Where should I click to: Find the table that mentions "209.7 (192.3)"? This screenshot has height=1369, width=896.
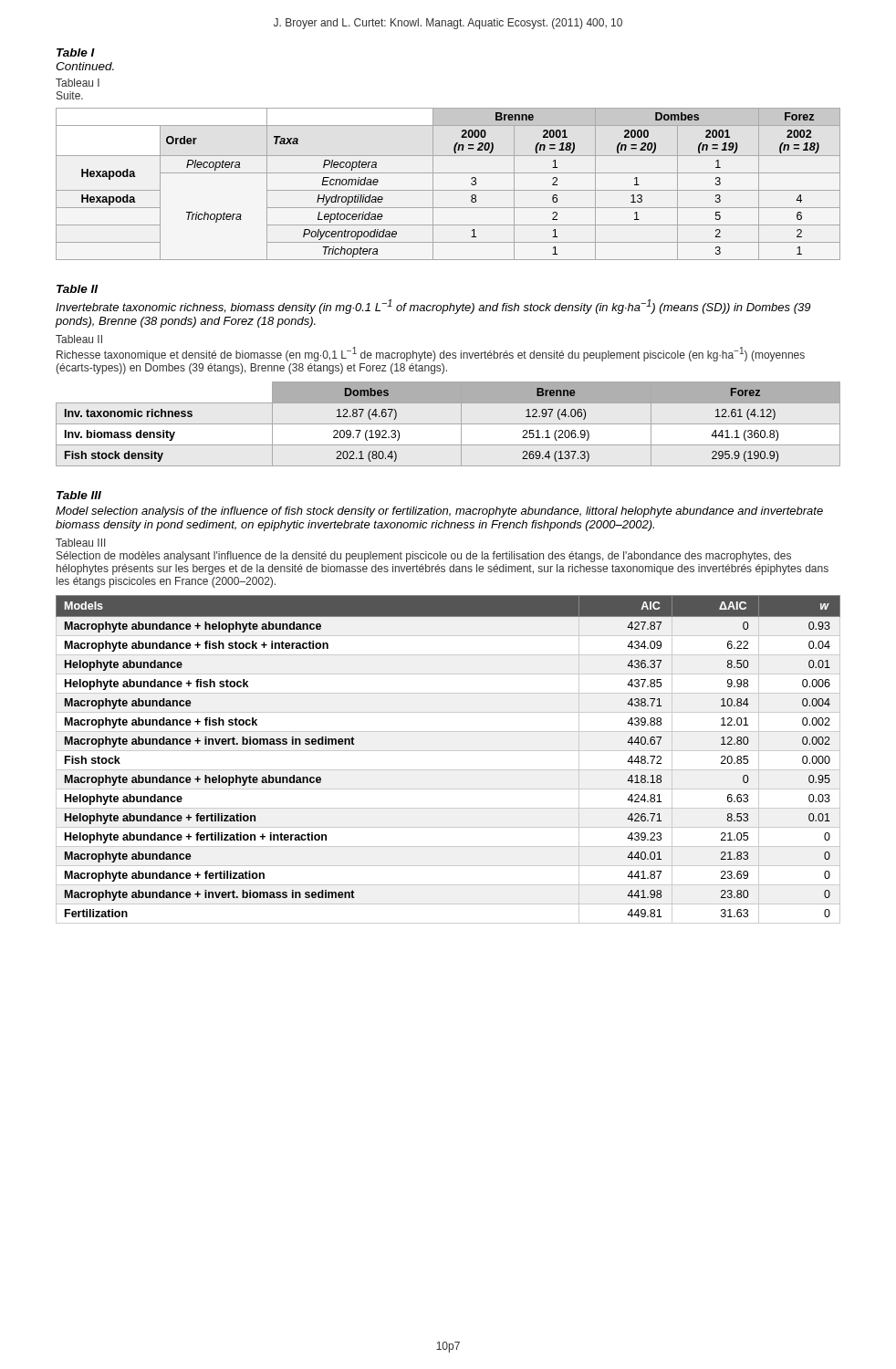(448, 424)
